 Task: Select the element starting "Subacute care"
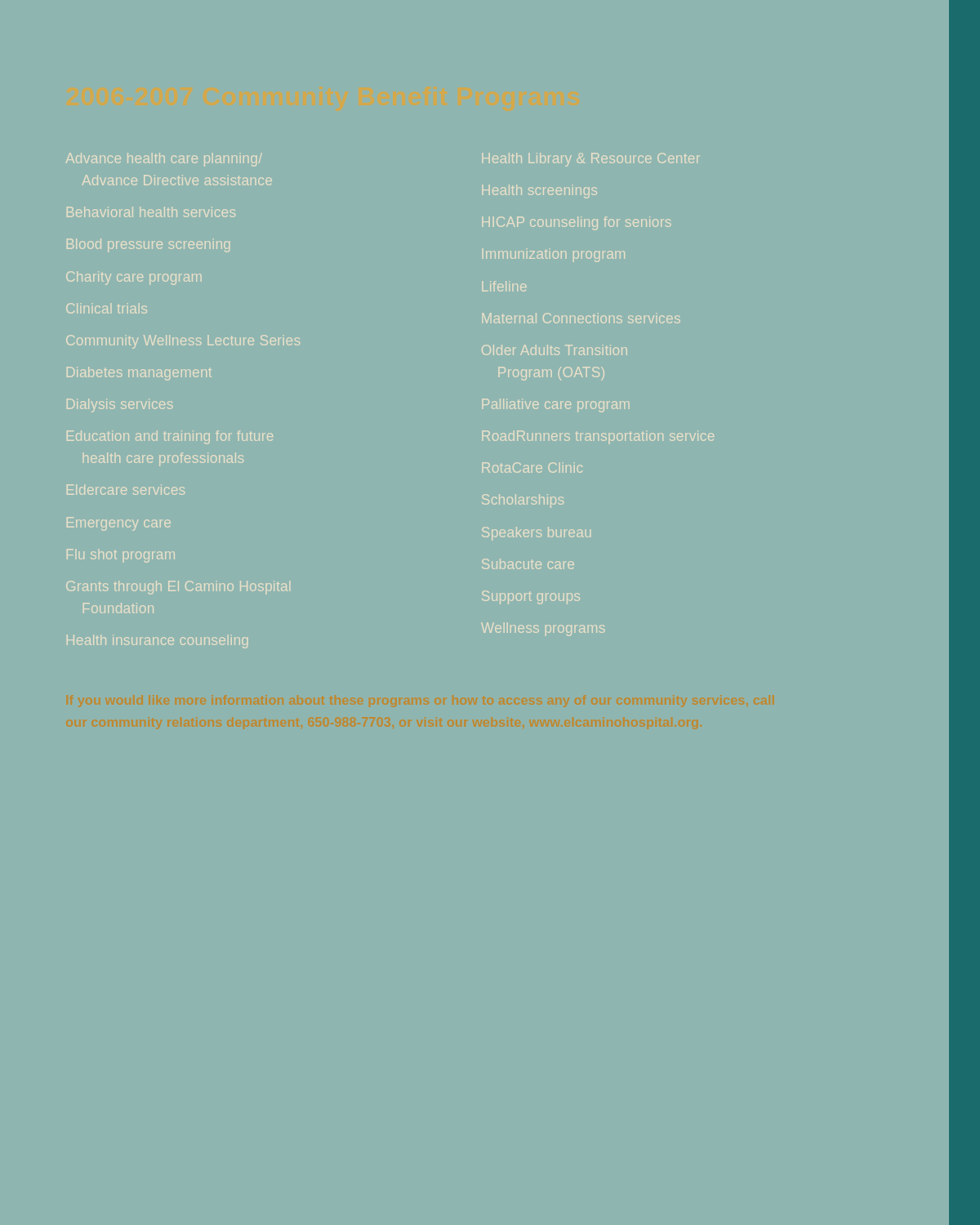528,564
